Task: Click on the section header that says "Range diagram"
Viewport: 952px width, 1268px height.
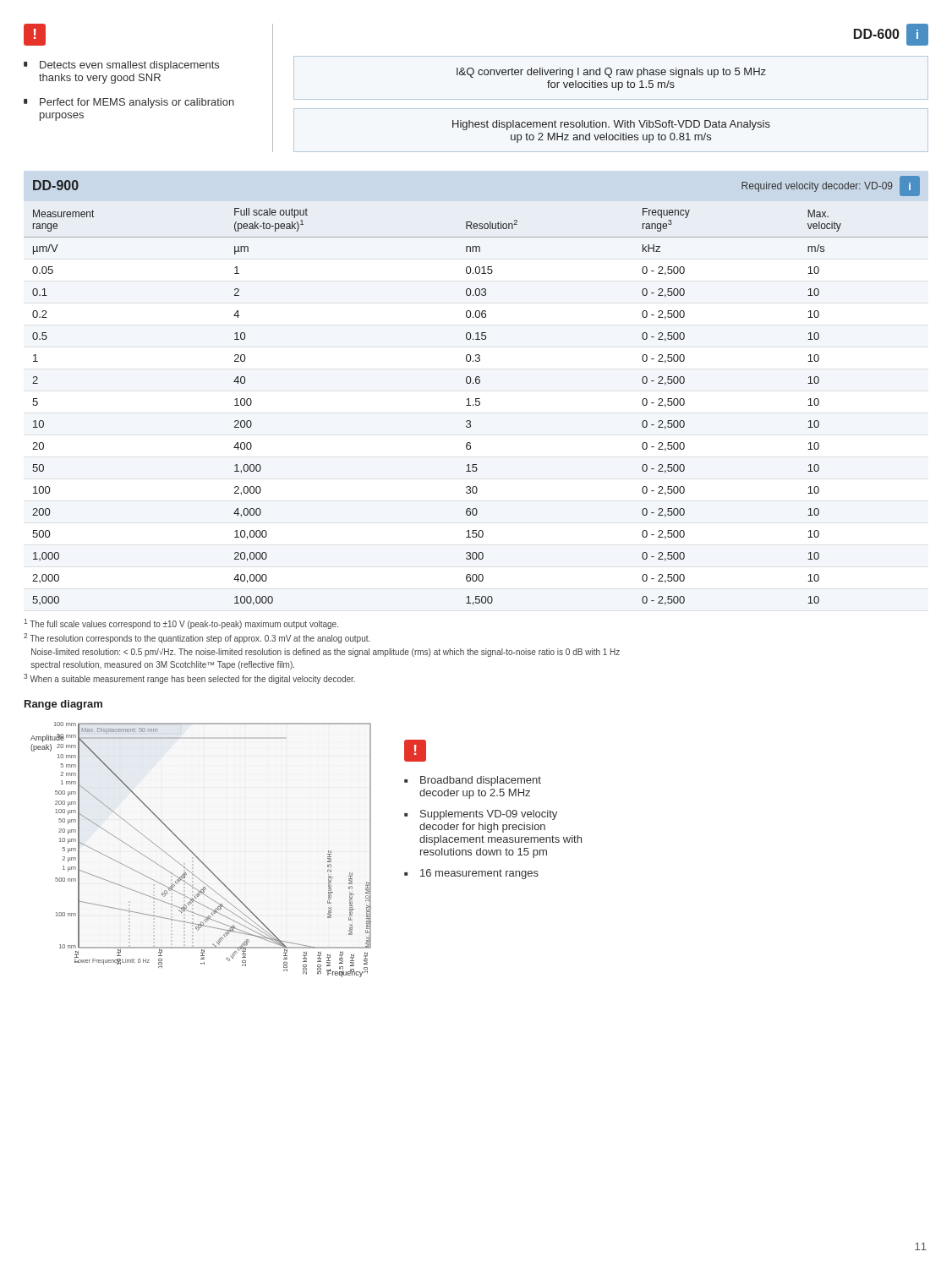Action: point(63,704)
